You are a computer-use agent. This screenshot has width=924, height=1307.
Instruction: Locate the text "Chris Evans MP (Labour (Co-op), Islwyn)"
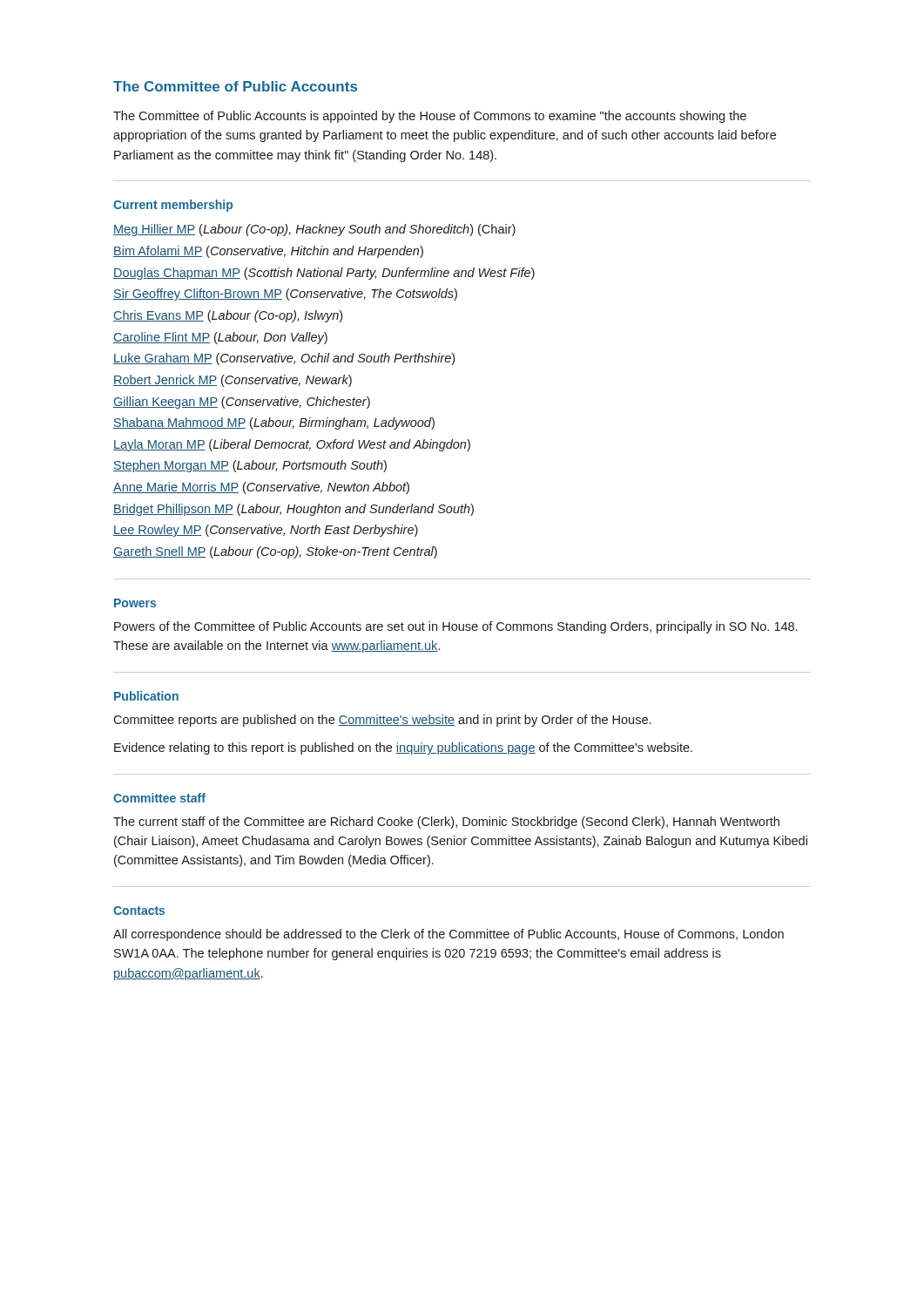click(228, 316)
